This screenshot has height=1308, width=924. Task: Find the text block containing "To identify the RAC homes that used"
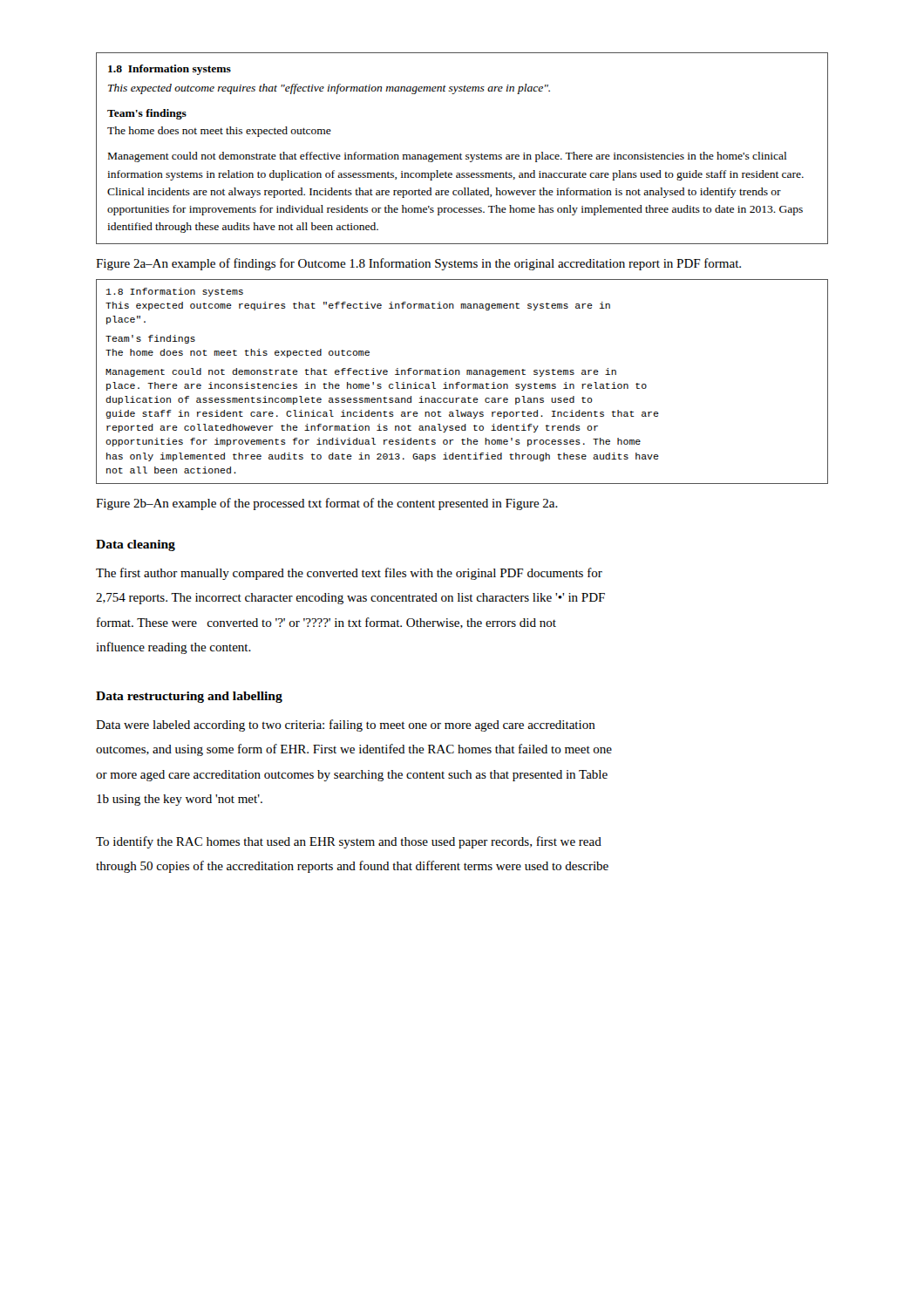pyautogui.click(x=349, y=841)
